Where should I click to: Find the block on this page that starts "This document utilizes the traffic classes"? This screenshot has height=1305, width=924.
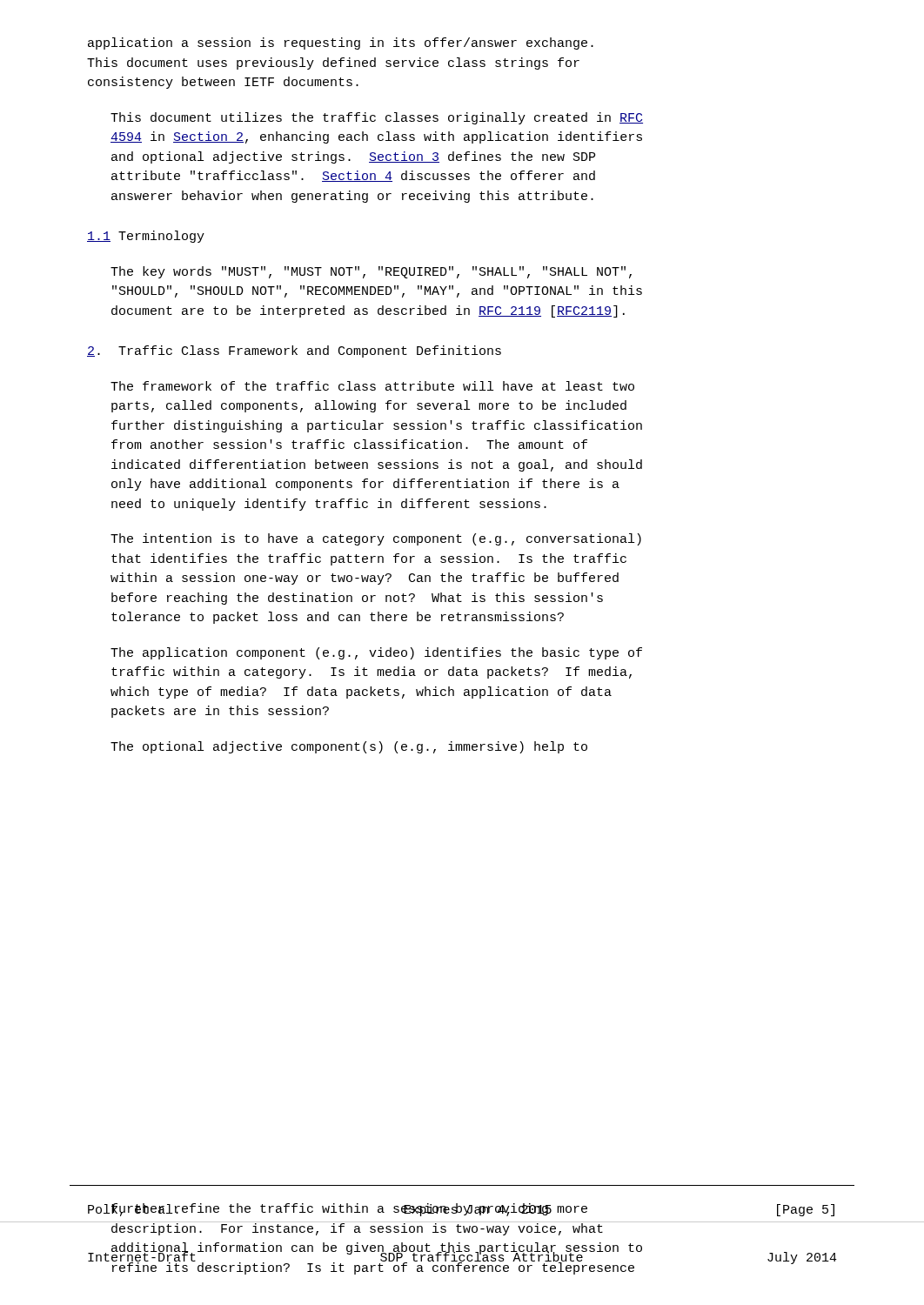click(365, 157)
